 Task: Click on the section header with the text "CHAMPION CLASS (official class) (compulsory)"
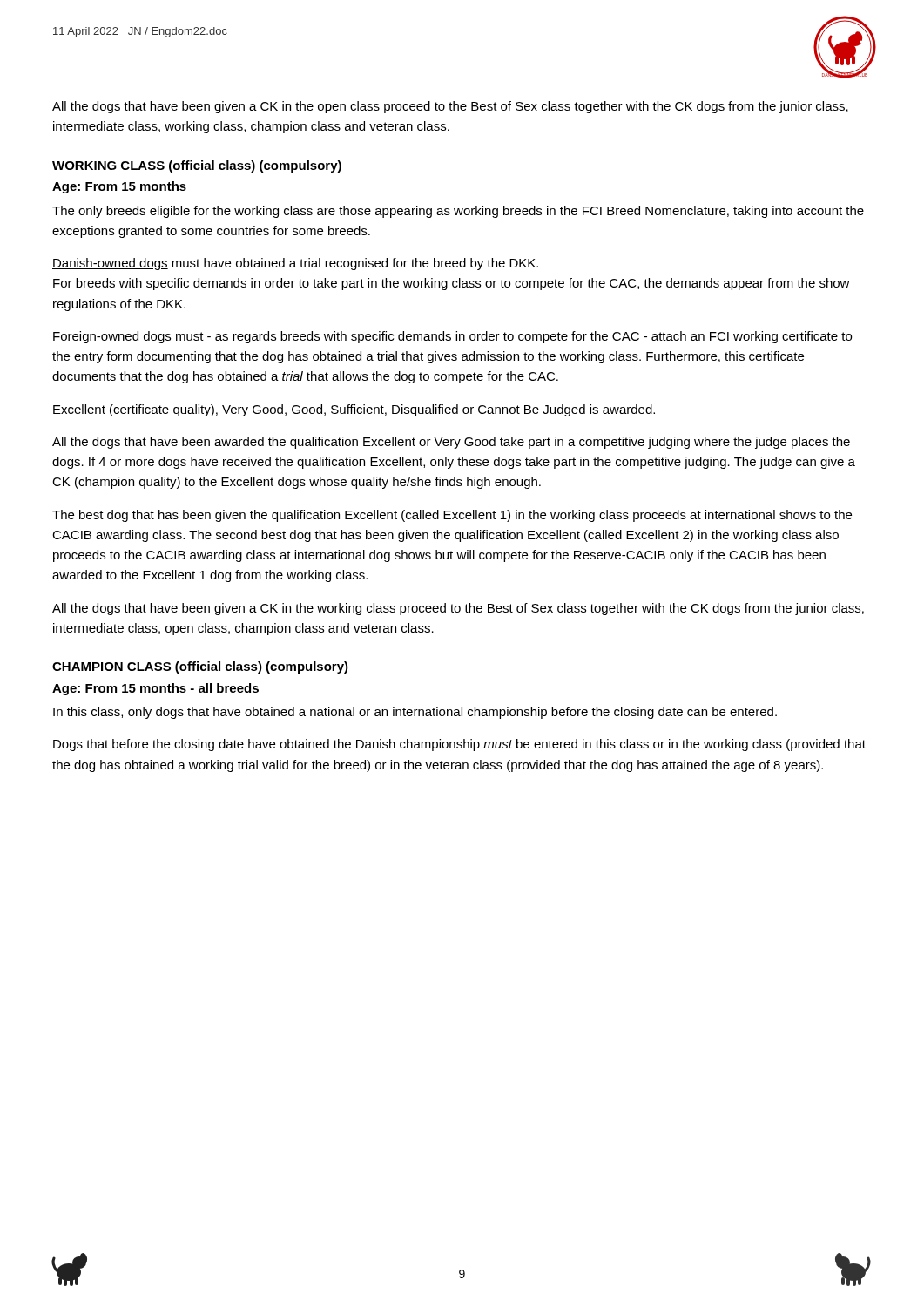pos(200,666)
